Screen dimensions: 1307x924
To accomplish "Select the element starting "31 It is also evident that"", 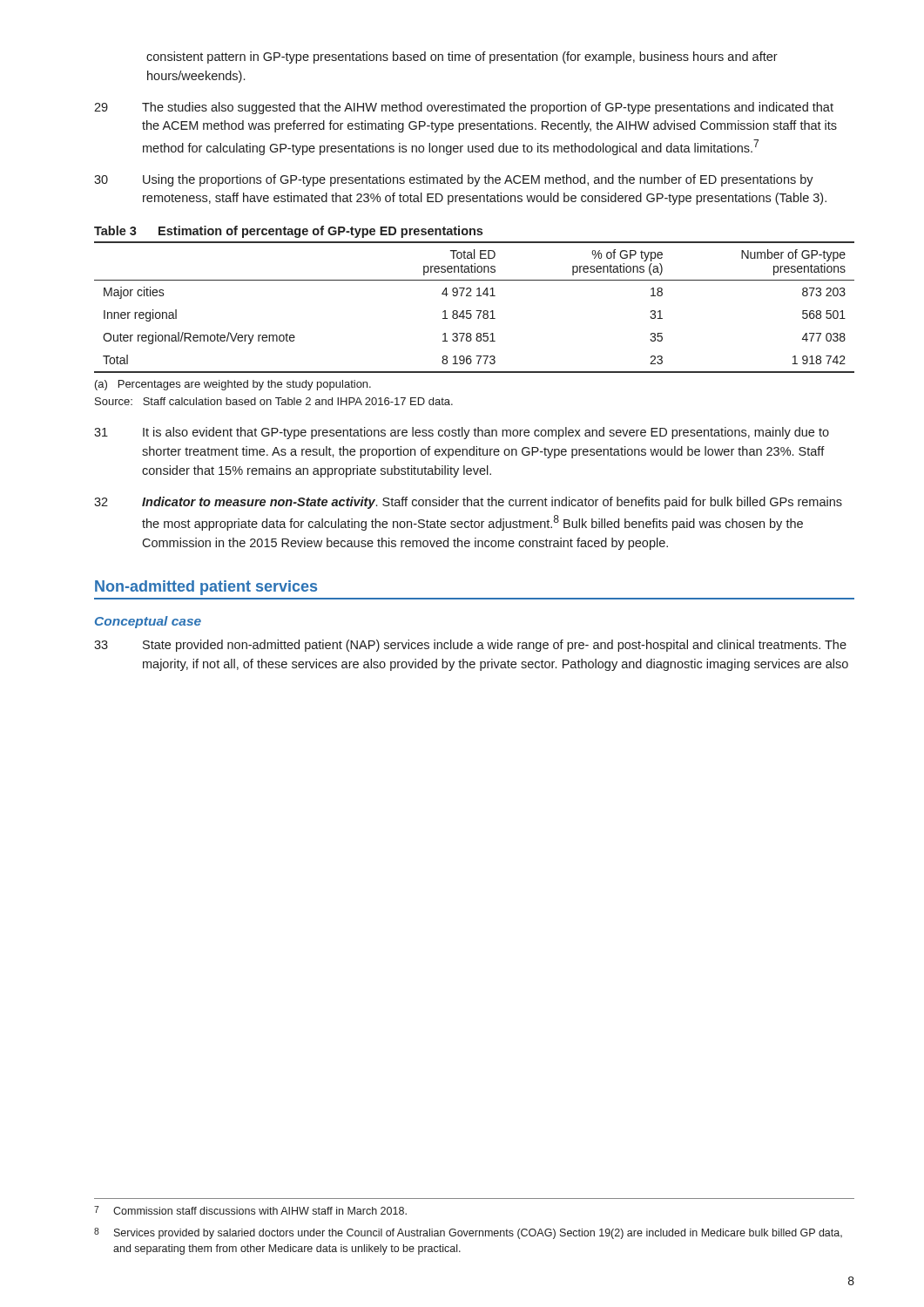I will tap(474, 452).
